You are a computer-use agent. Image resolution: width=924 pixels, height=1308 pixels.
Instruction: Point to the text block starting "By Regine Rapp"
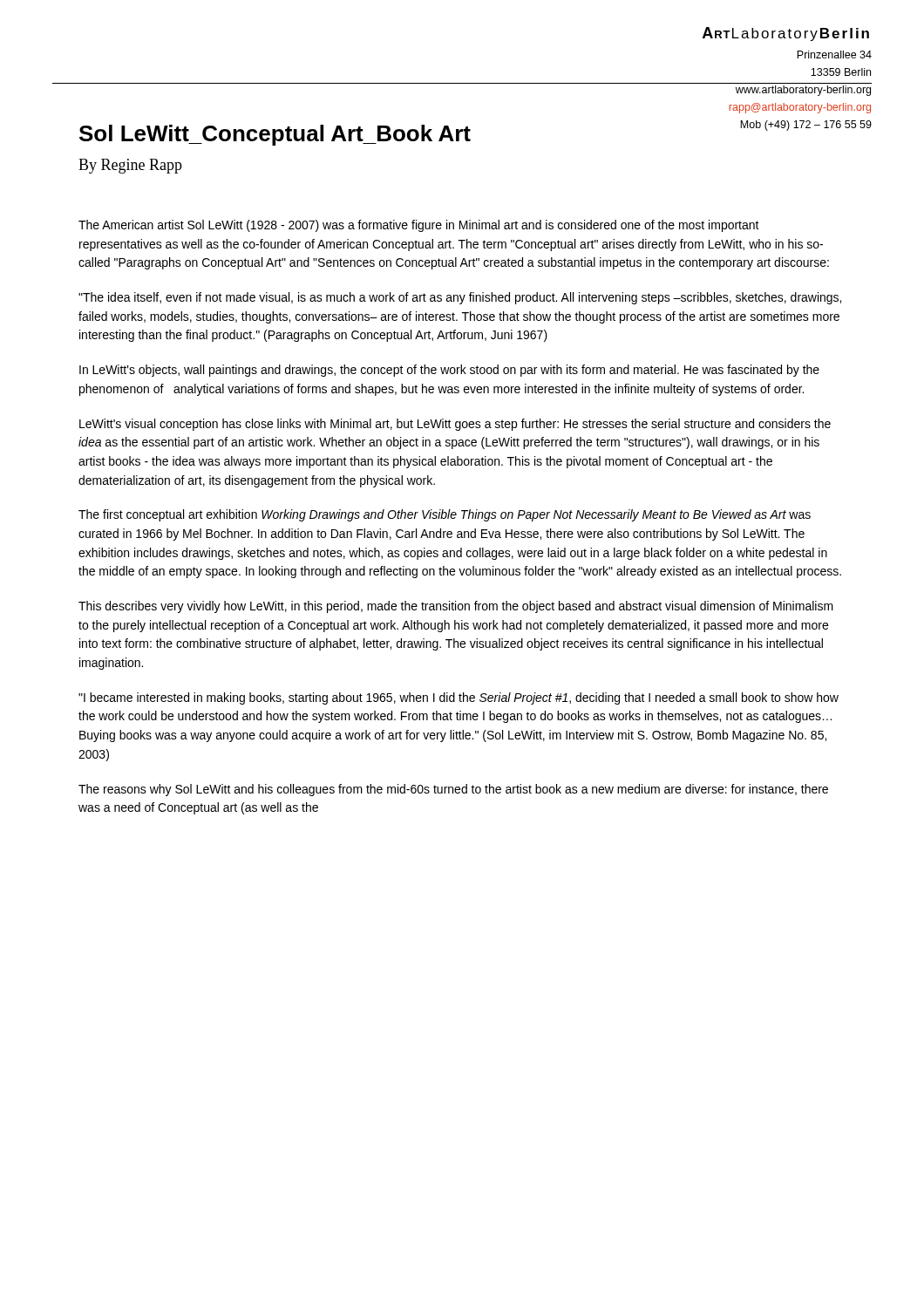coord(130,165)
